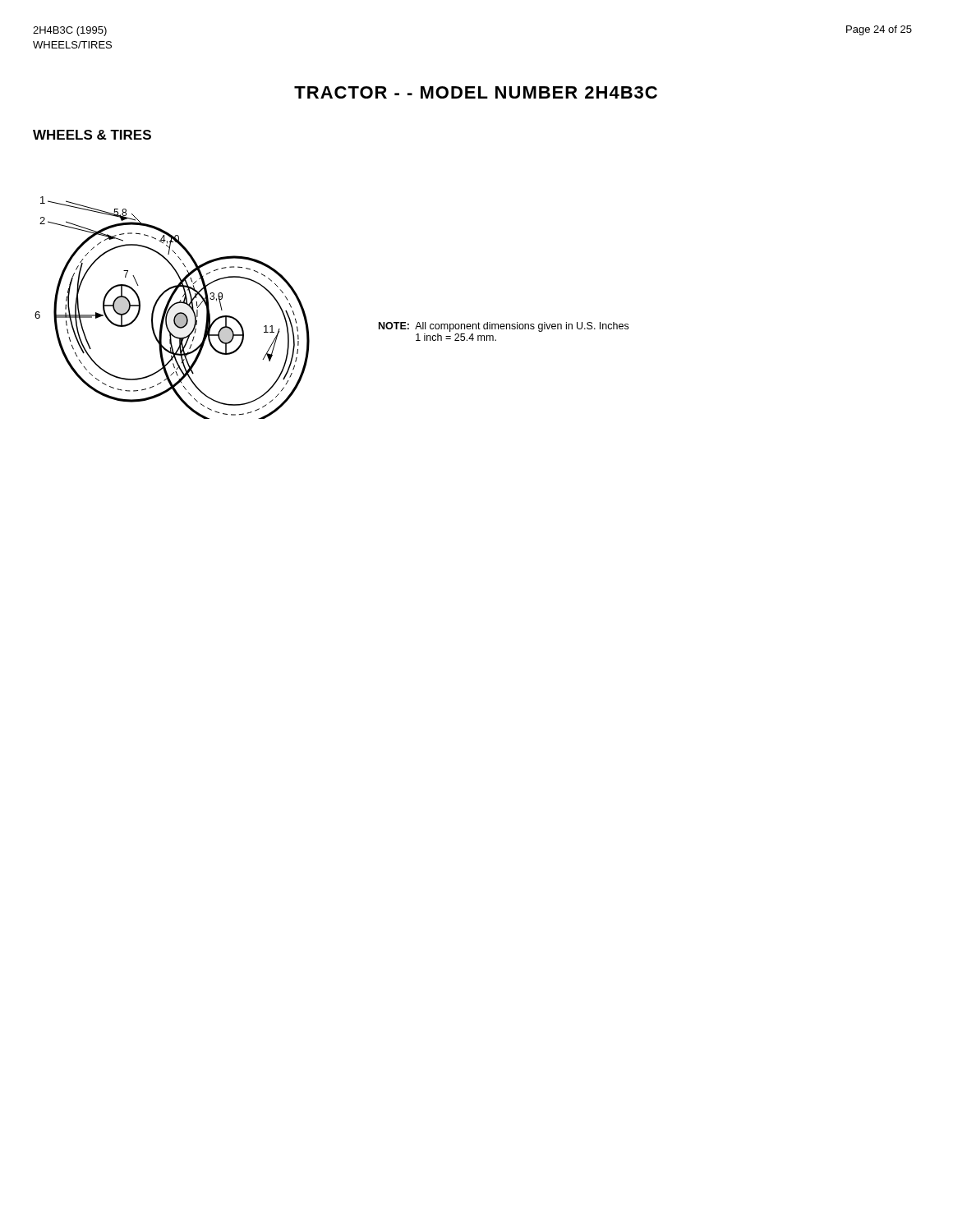Locate the engineering diagram
The height and width of the screenshot is (1232, 953).
pyautogui.click(x=201, y=287)
